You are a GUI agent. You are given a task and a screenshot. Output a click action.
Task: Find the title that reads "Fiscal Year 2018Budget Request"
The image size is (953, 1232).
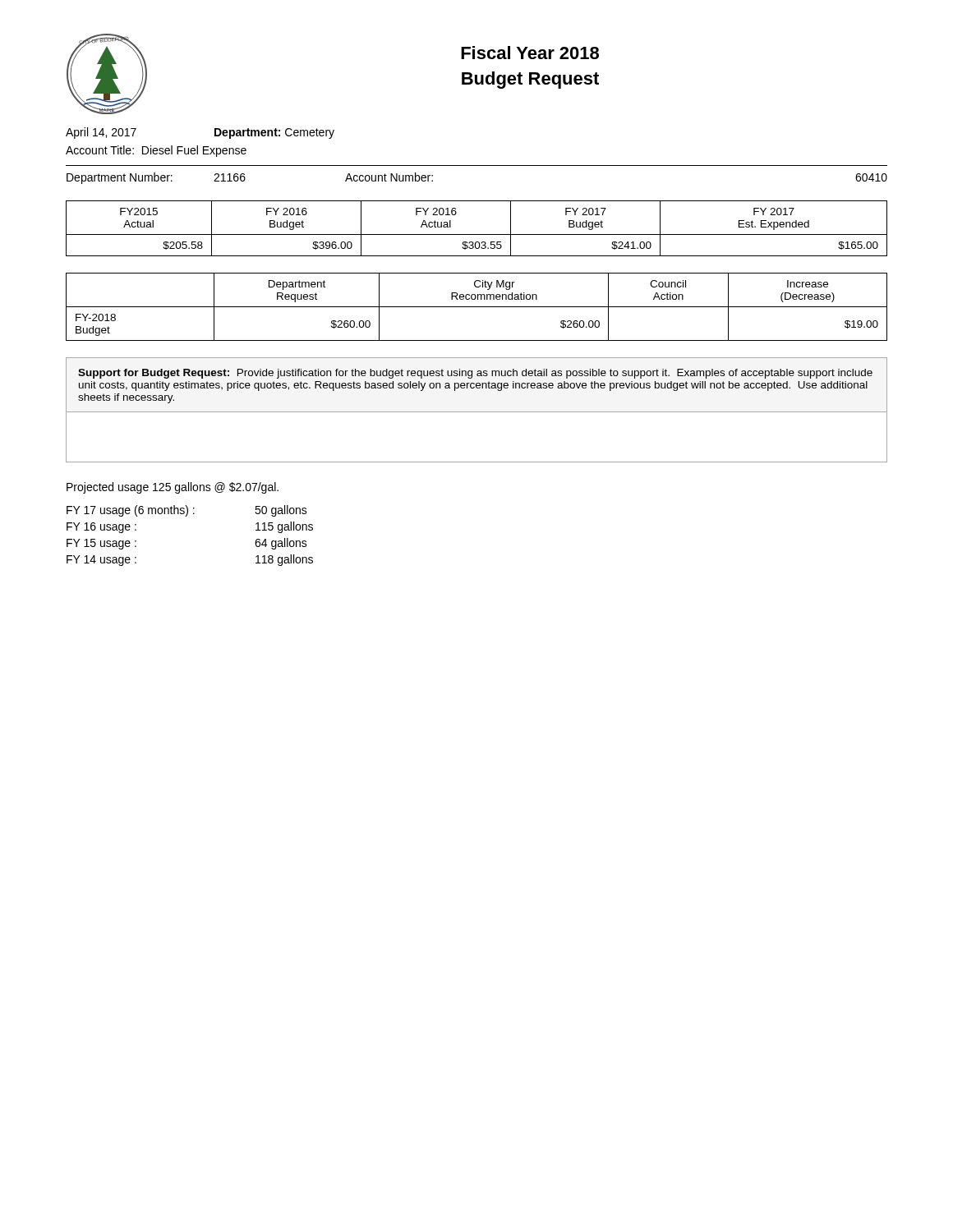click(x=530, y=66)
